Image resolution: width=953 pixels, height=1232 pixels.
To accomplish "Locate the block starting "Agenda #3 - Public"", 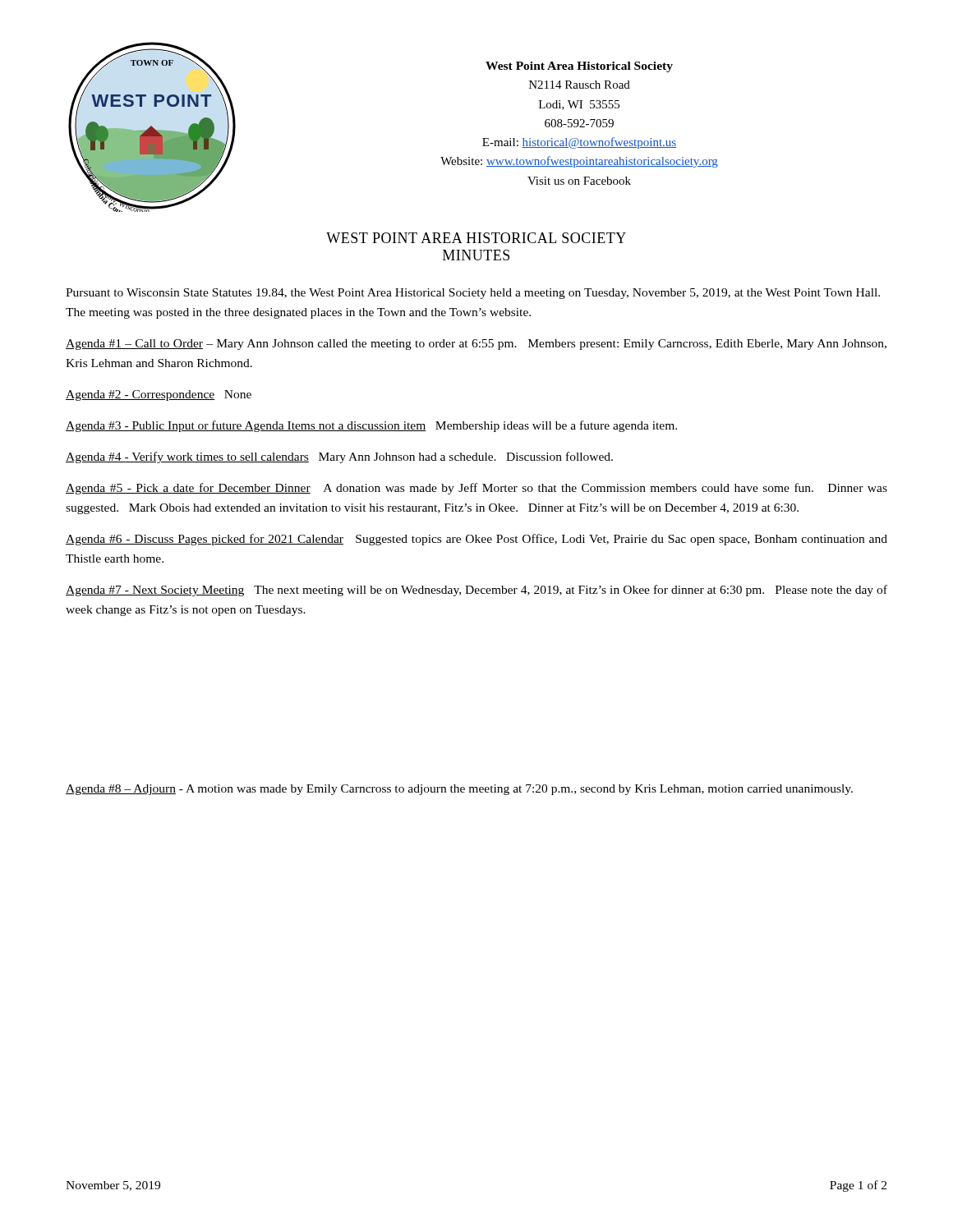I will pos(372,425).
